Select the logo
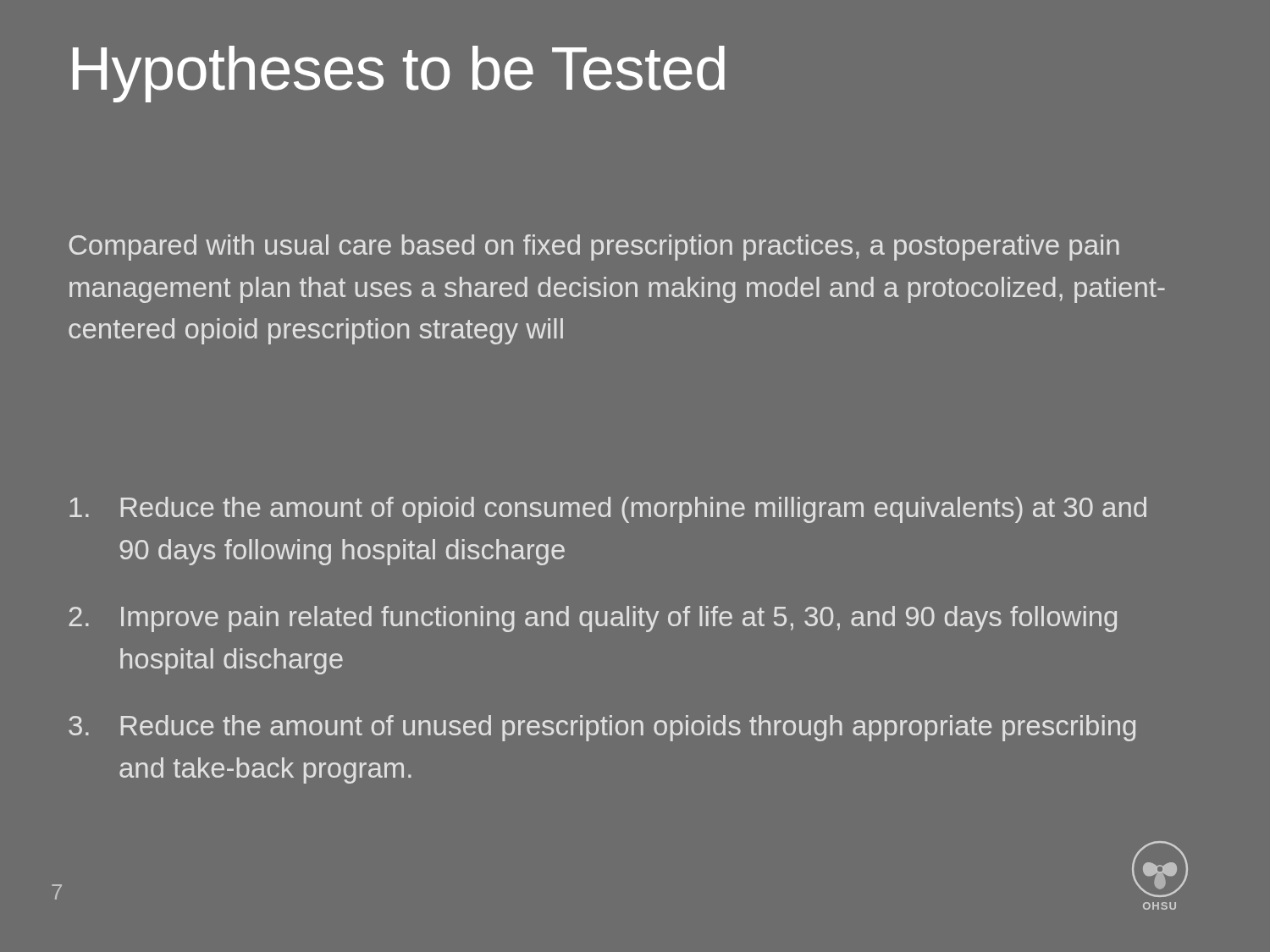The image size is (1270, 952). pyautogui.click(x=1160, y=876)
